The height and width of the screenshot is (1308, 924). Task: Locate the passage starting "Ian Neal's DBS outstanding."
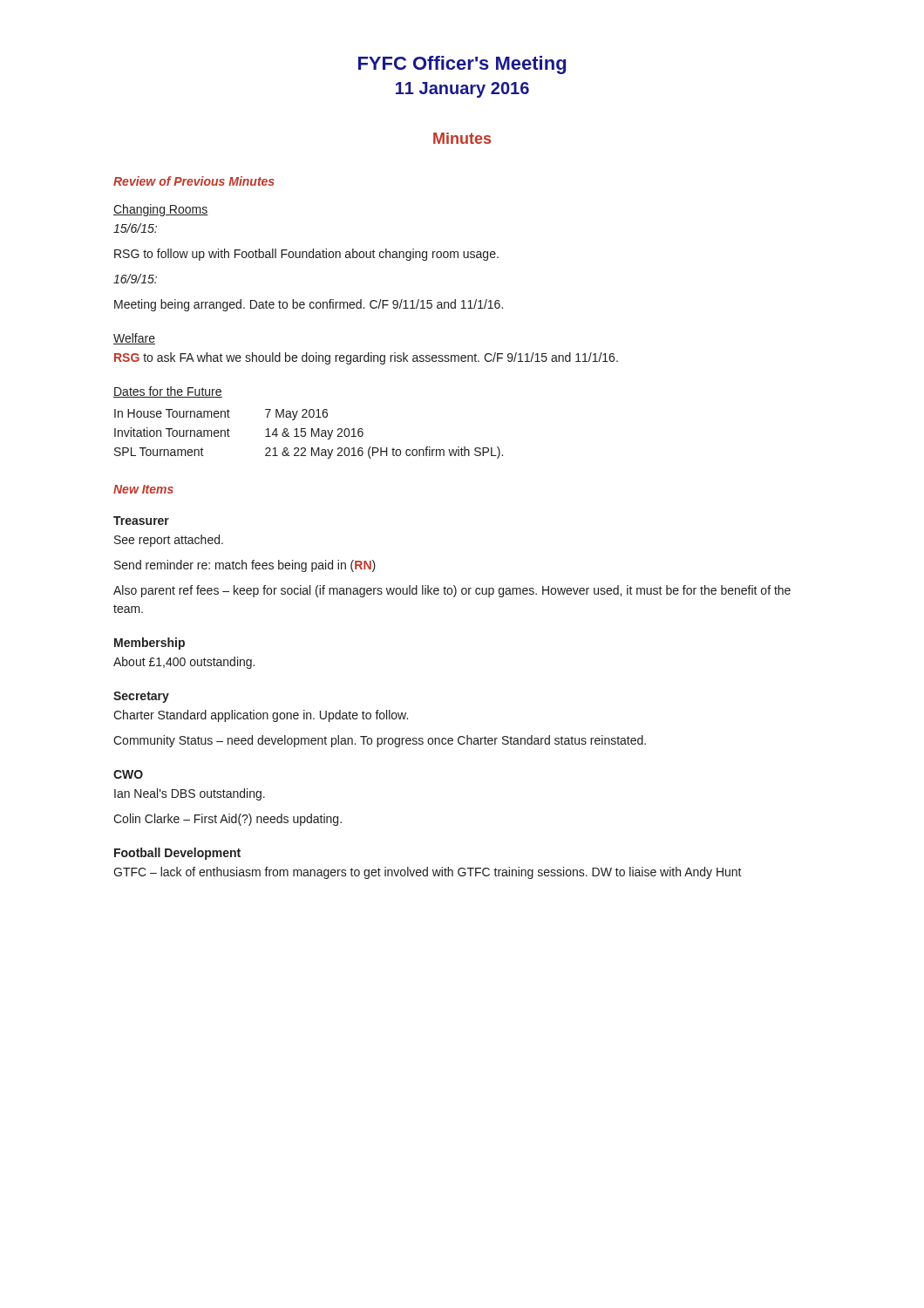point(189,793)
